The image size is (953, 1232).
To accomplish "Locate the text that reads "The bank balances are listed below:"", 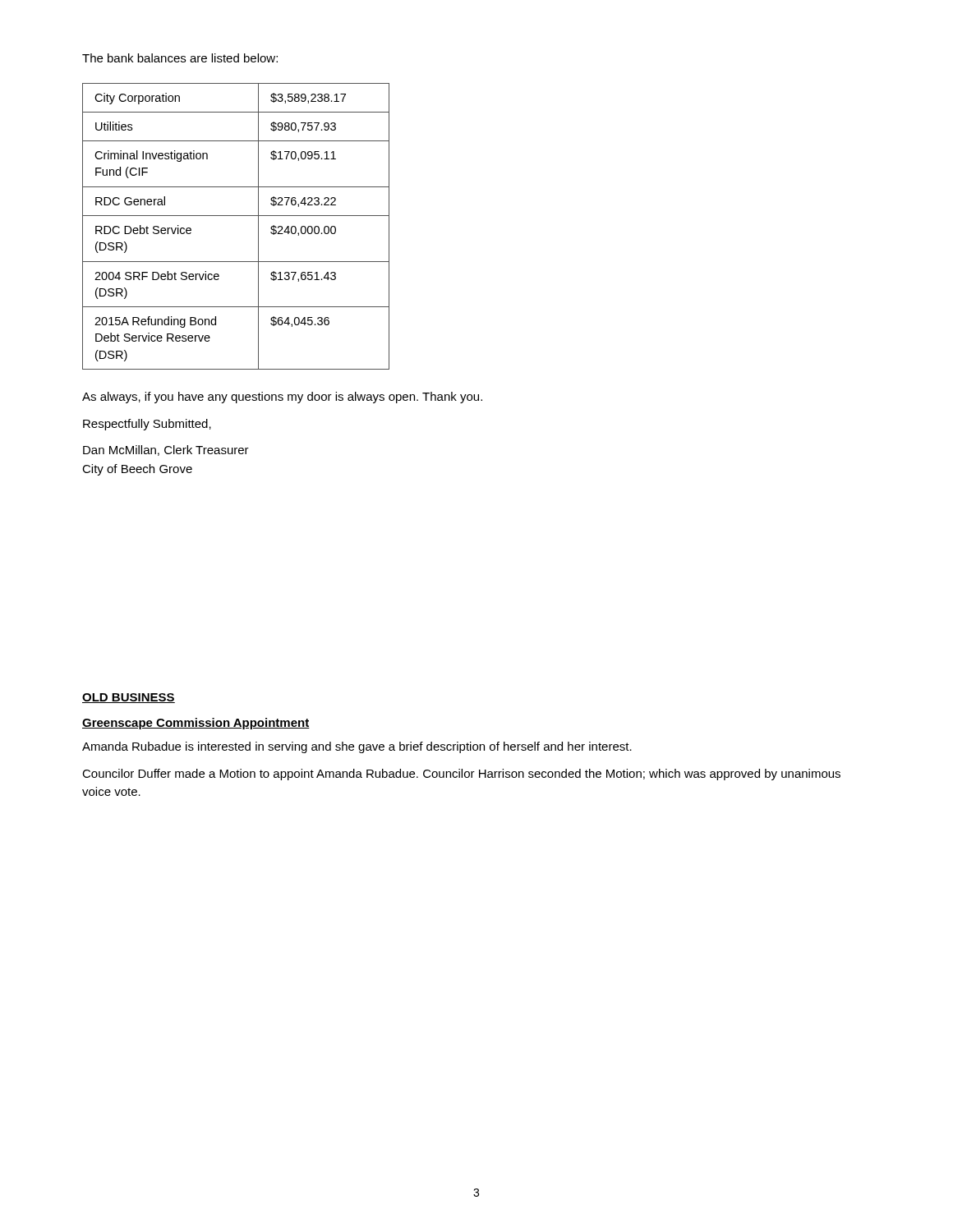I will (180, 58).
